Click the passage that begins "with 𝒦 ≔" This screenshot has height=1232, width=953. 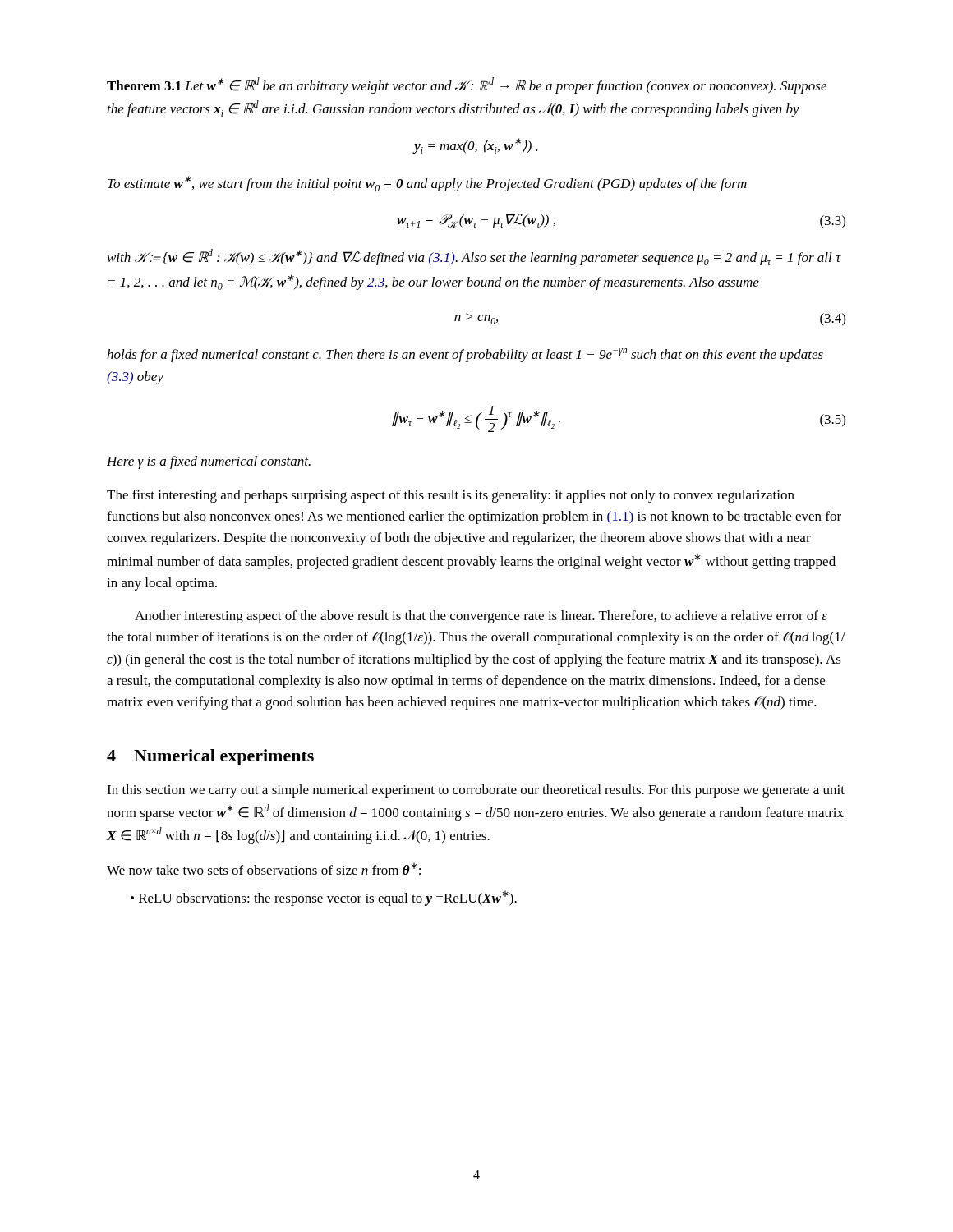click(474, 270)
